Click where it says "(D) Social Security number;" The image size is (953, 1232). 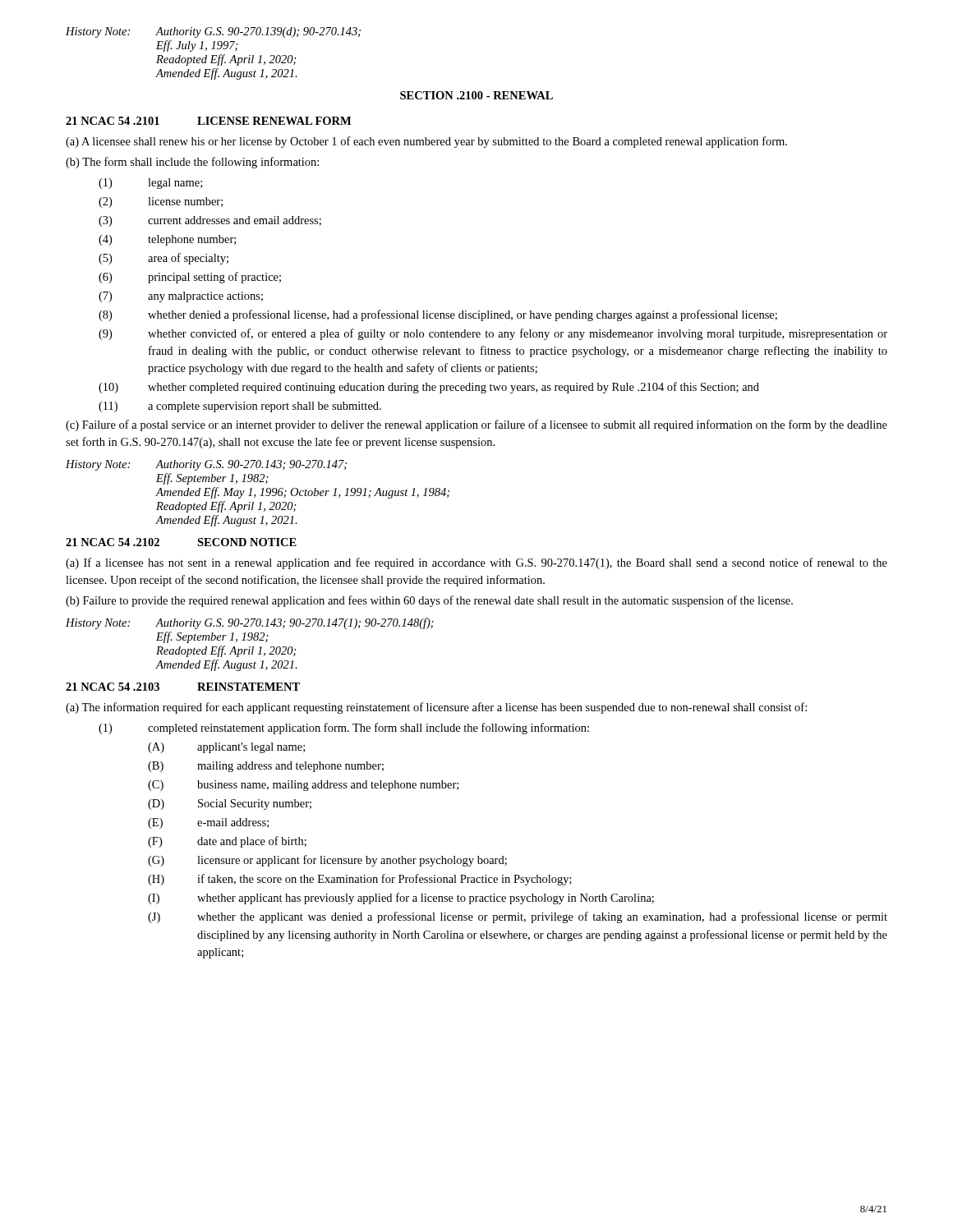pyautogui.click(x=230, y=804)
